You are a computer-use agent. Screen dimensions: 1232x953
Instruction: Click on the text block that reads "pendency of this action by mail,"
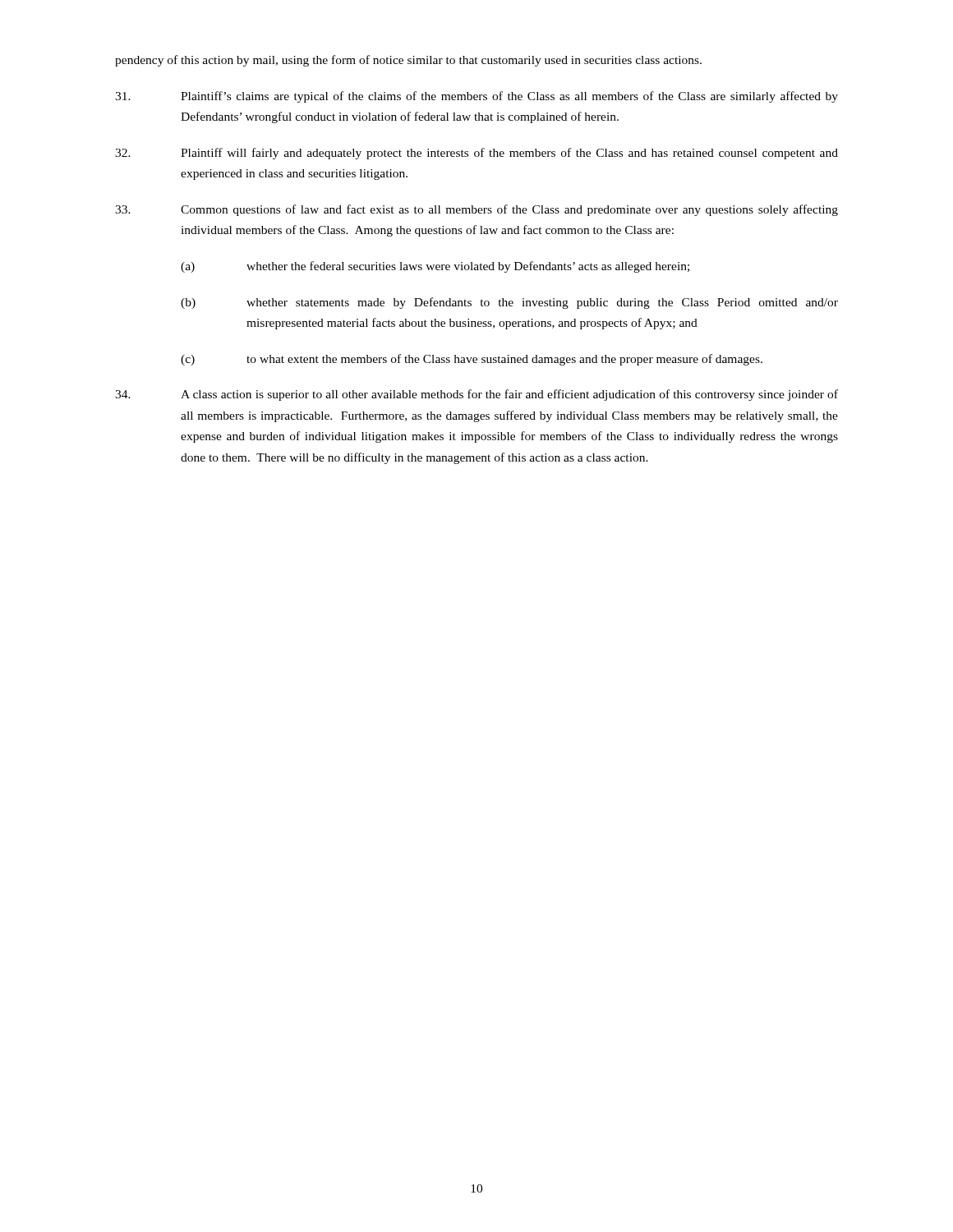pyautogui.click(x=476, y=60)
